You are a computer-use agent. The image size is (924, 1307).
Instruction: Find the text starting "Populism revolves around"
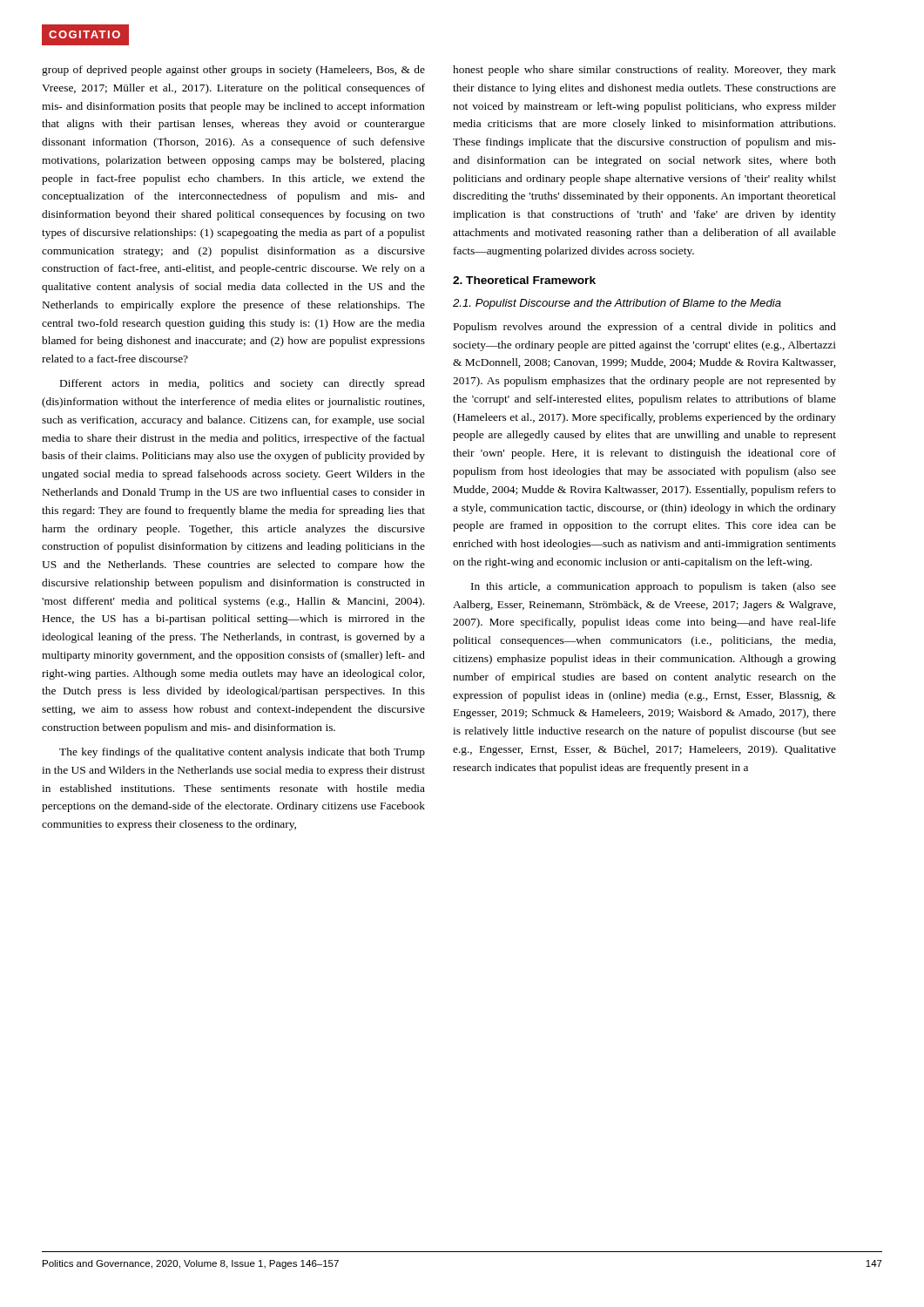(644, 445)
